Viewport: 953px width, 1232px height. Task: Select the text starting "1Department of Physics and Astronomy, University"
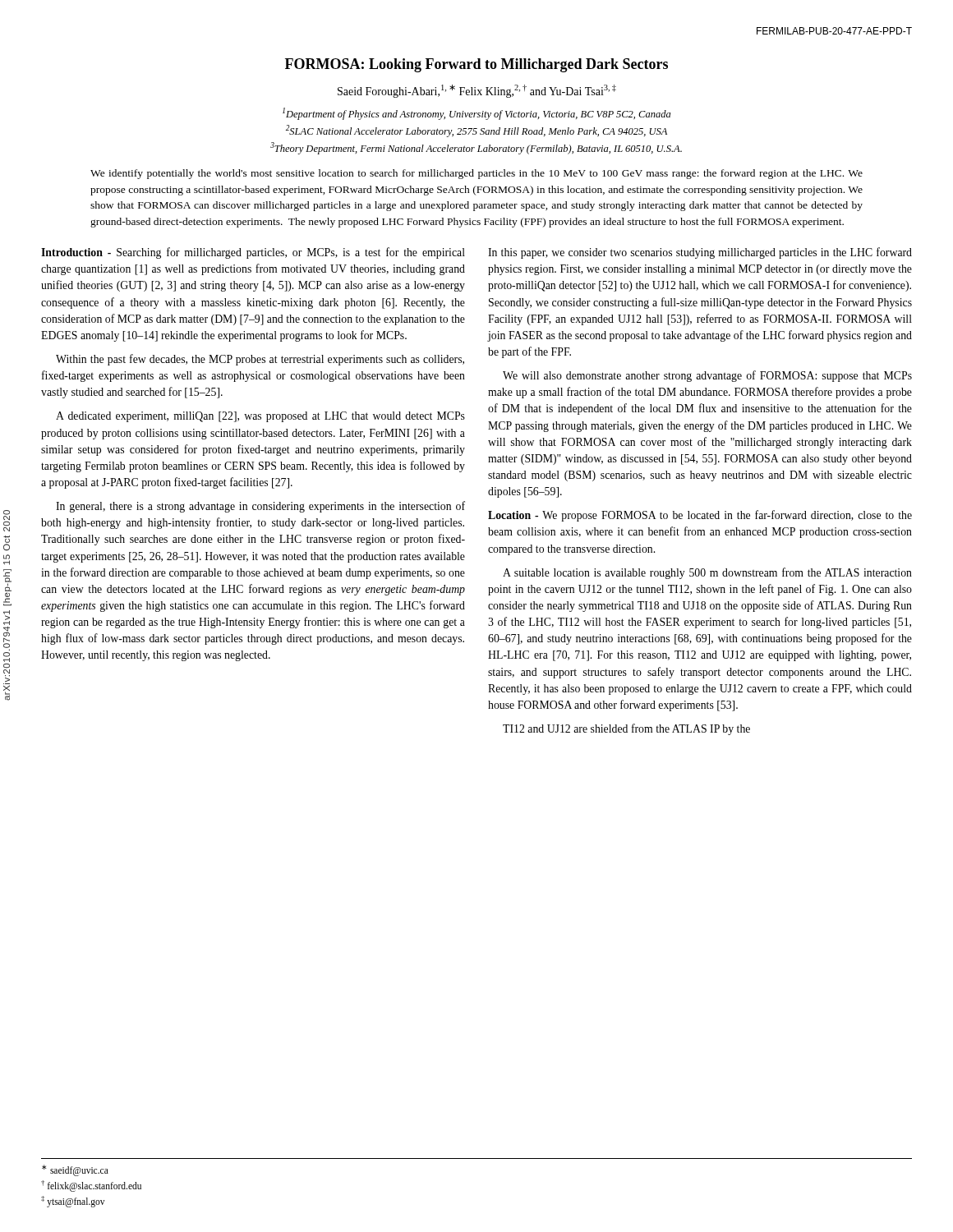click(x=476, y=131)
